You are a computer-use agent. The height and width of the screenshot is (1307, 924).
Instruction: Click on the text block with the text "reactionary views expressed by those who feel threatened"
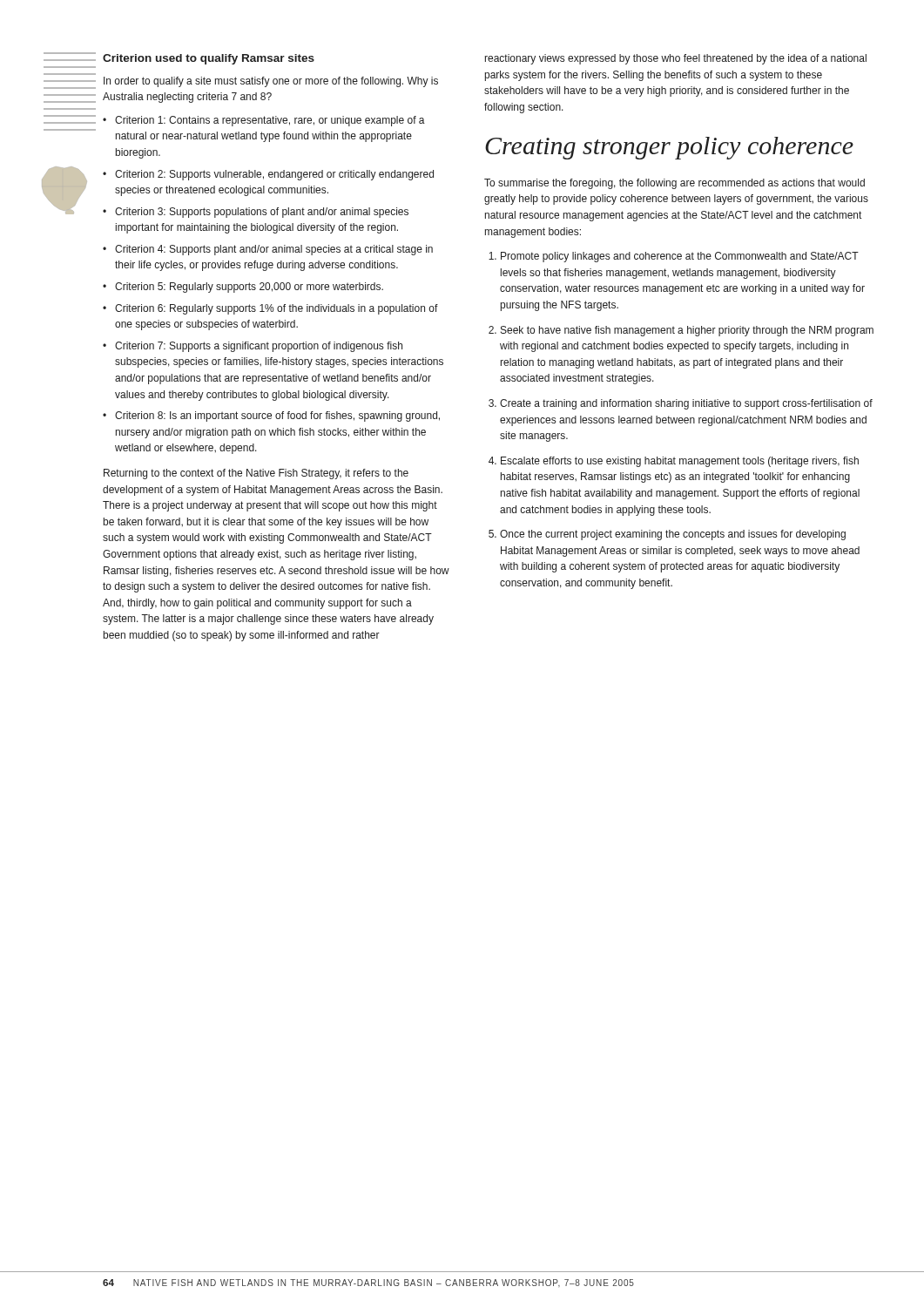click(676, 83)
